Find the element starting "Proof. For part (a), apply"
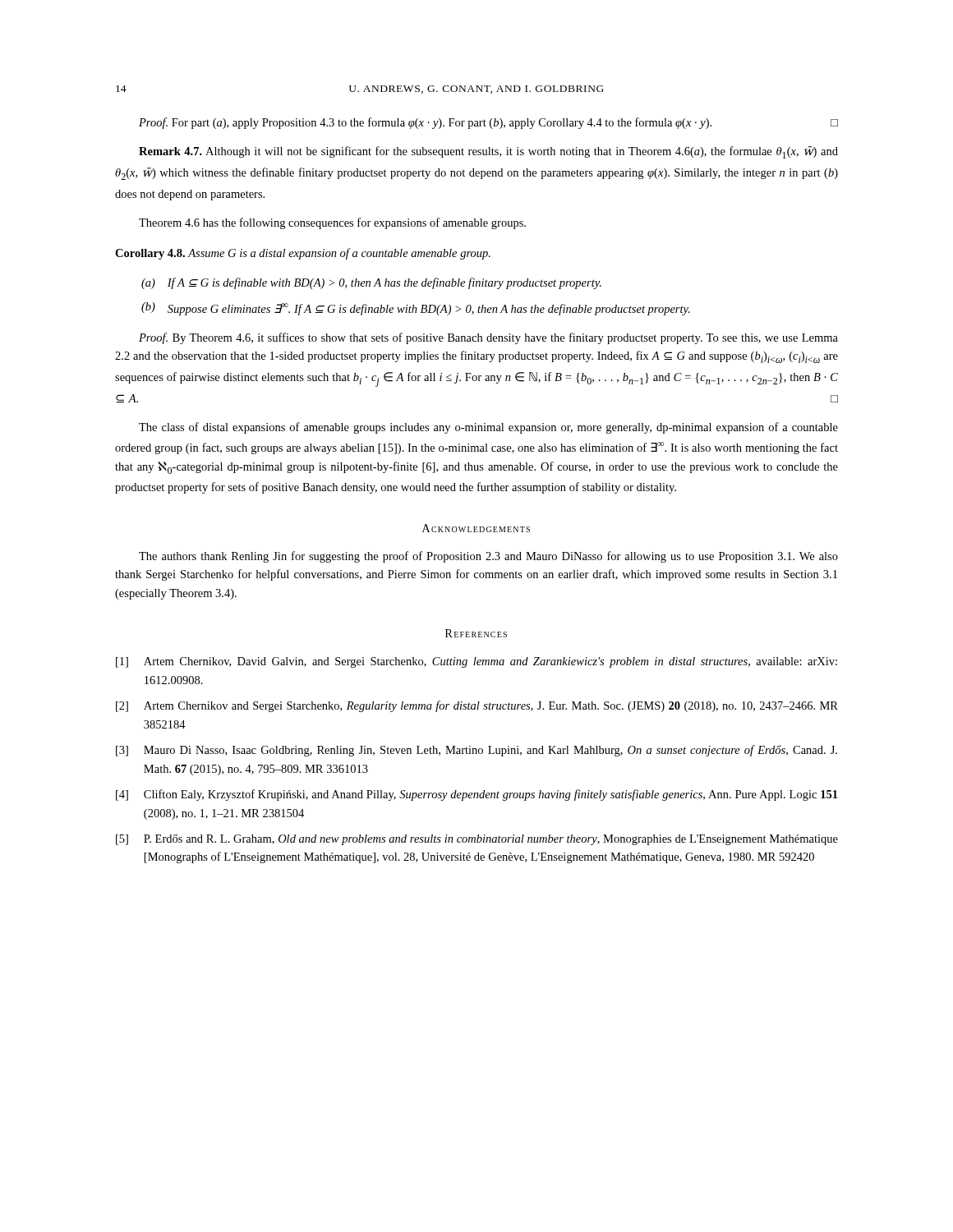This screenshot has height=1232, width=953. pyautogui.click(x=476, y=123)
